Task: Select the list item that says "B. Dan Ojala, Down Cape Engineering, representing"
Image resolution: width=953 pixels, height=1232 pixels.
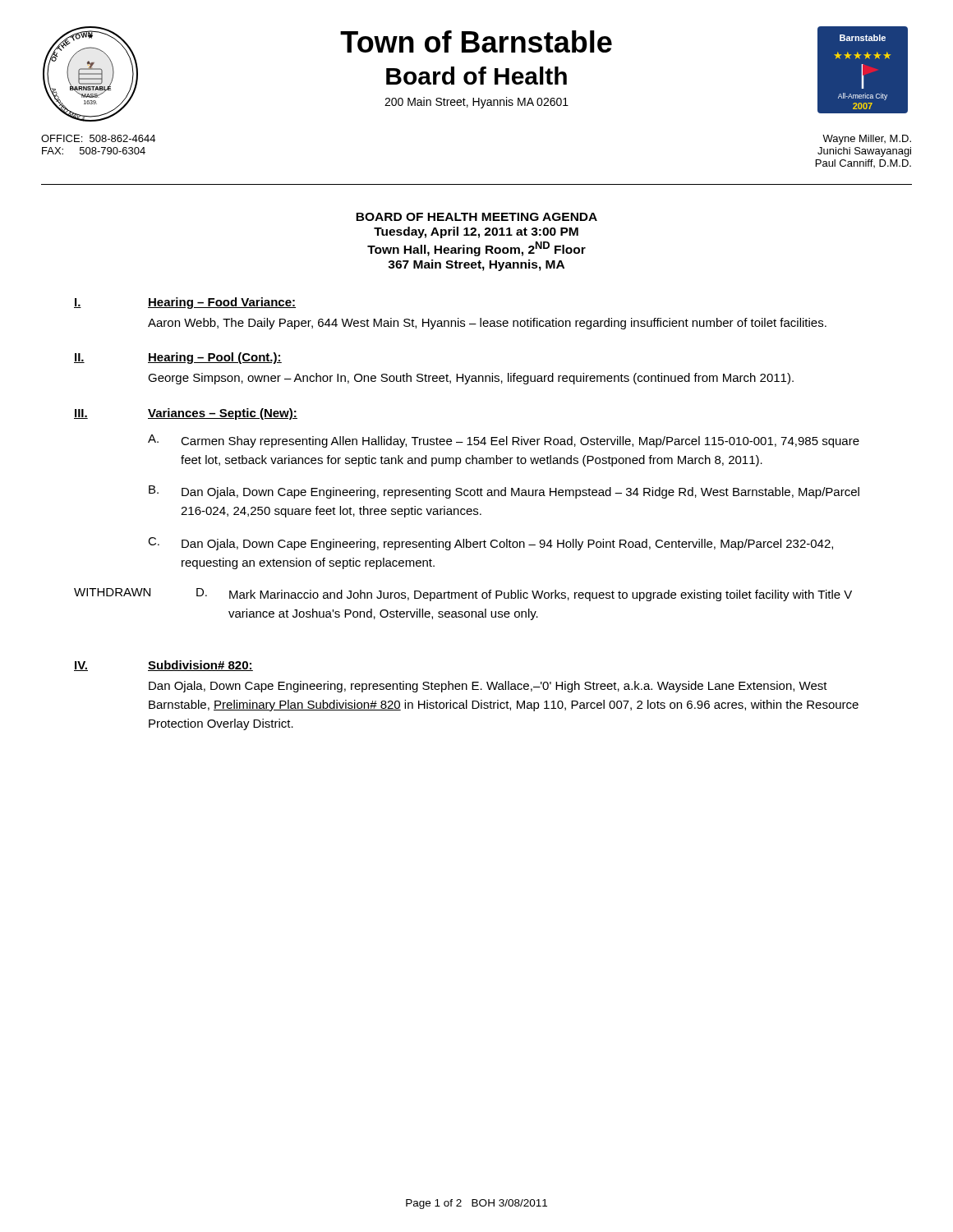Action: (x=513, y=501)
